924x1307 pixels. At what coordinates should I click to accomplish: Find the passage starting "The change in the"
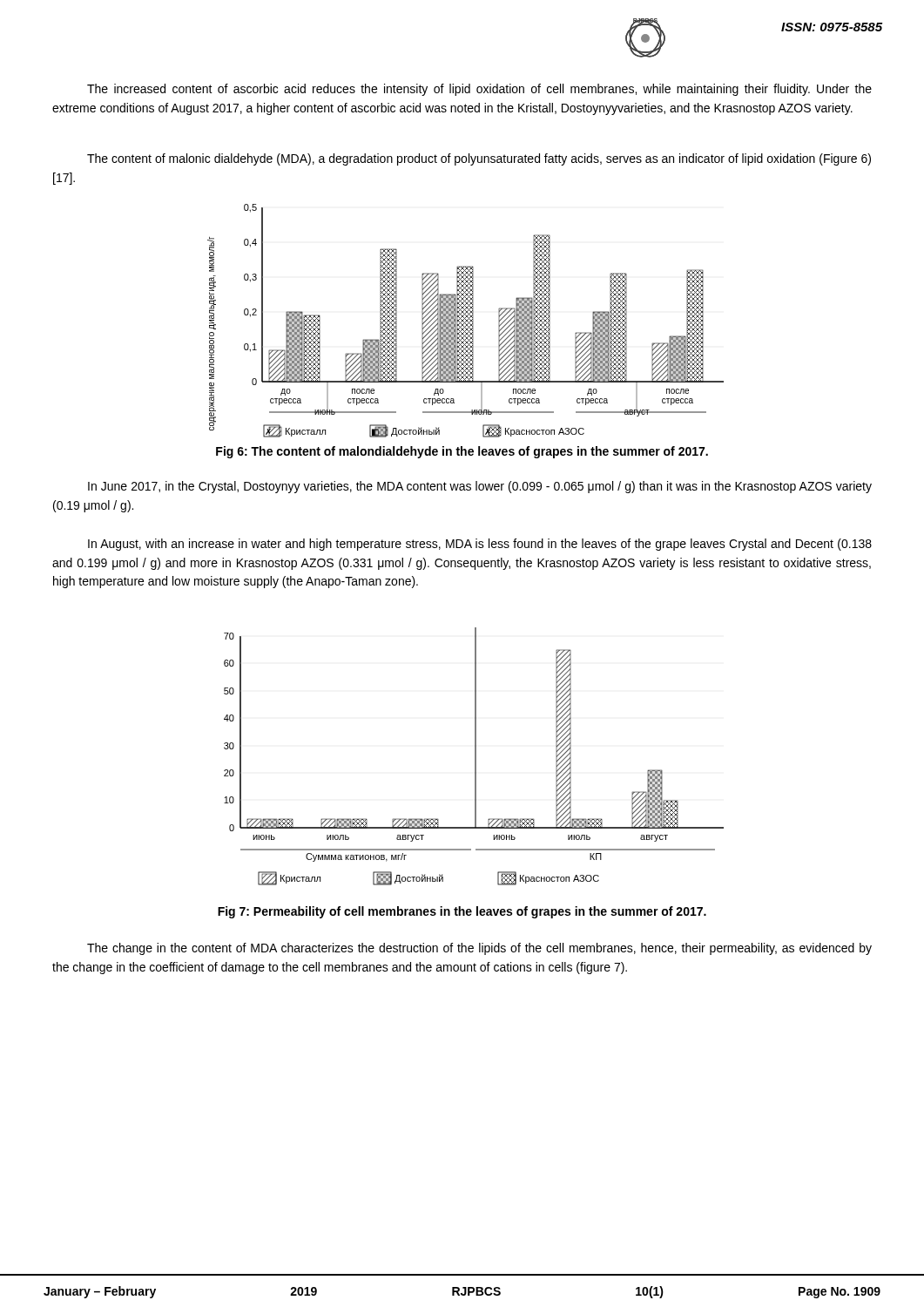click(x=462, y=958)
